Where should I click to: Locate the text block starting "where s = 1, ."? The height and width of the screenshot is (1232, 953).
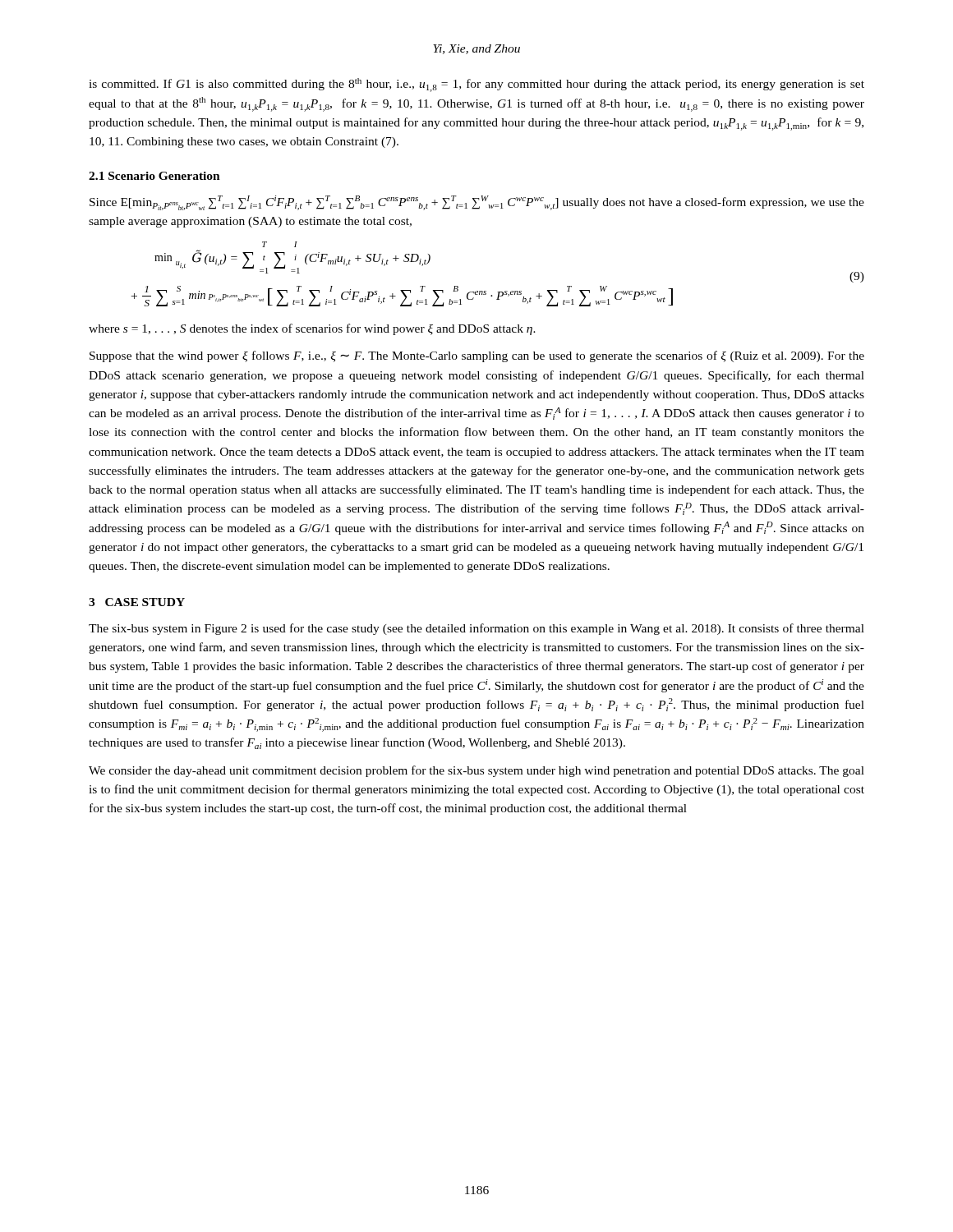[312, 328]
